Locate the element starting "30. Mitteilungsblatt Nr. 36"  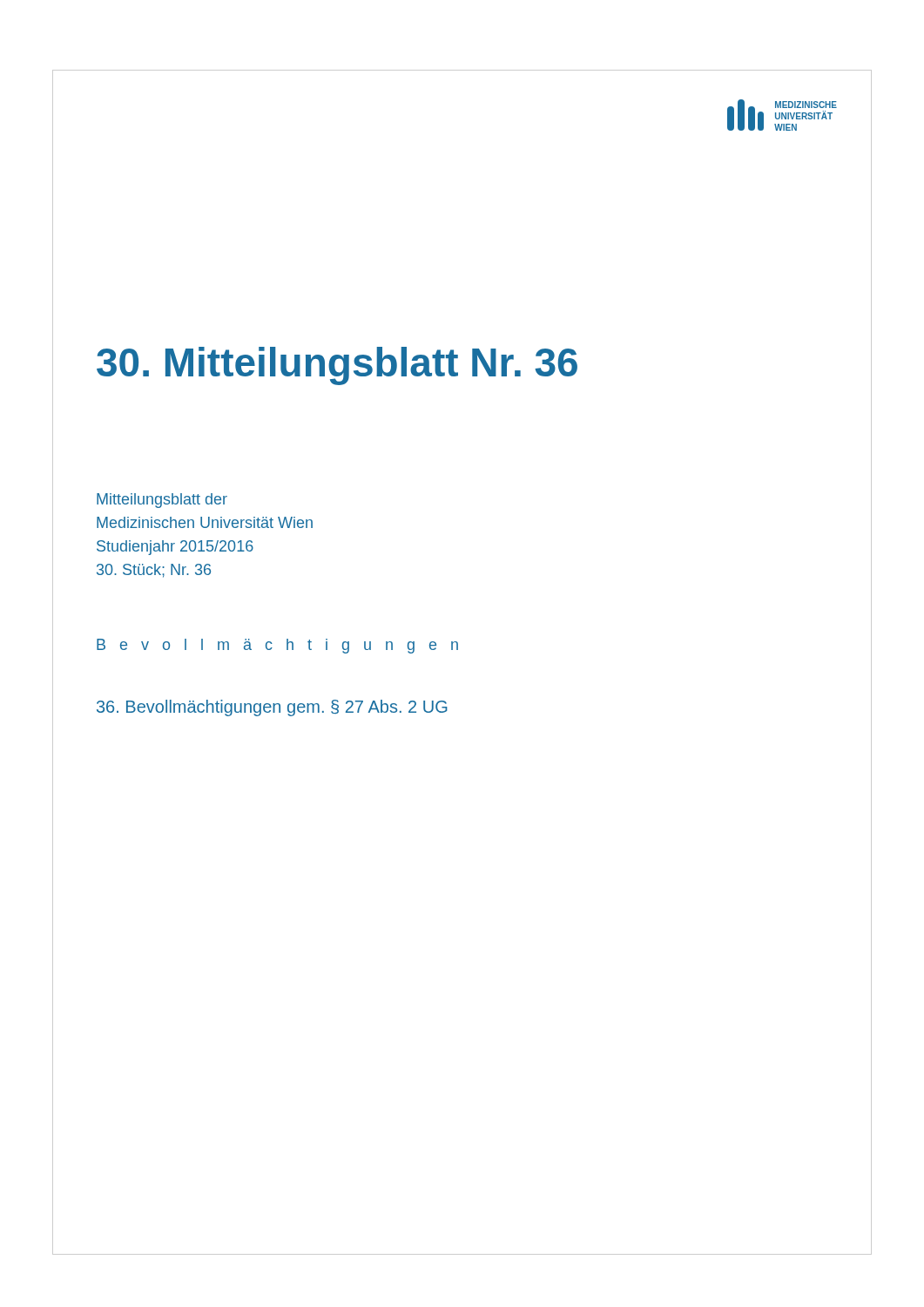pyautogui.click(x=462, y=363)
